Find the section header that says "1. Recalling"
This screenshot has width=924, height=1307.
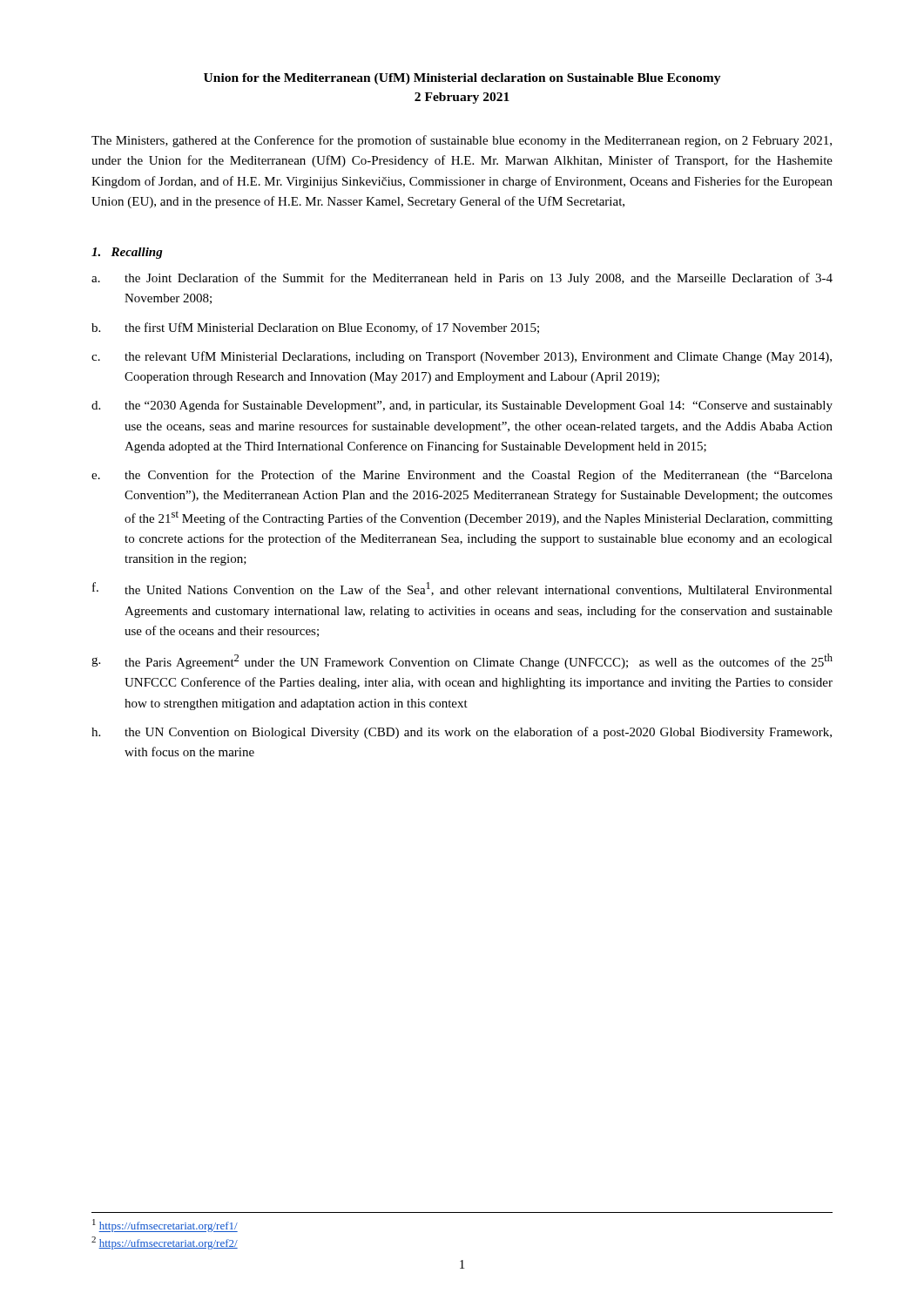click(127, 252)
